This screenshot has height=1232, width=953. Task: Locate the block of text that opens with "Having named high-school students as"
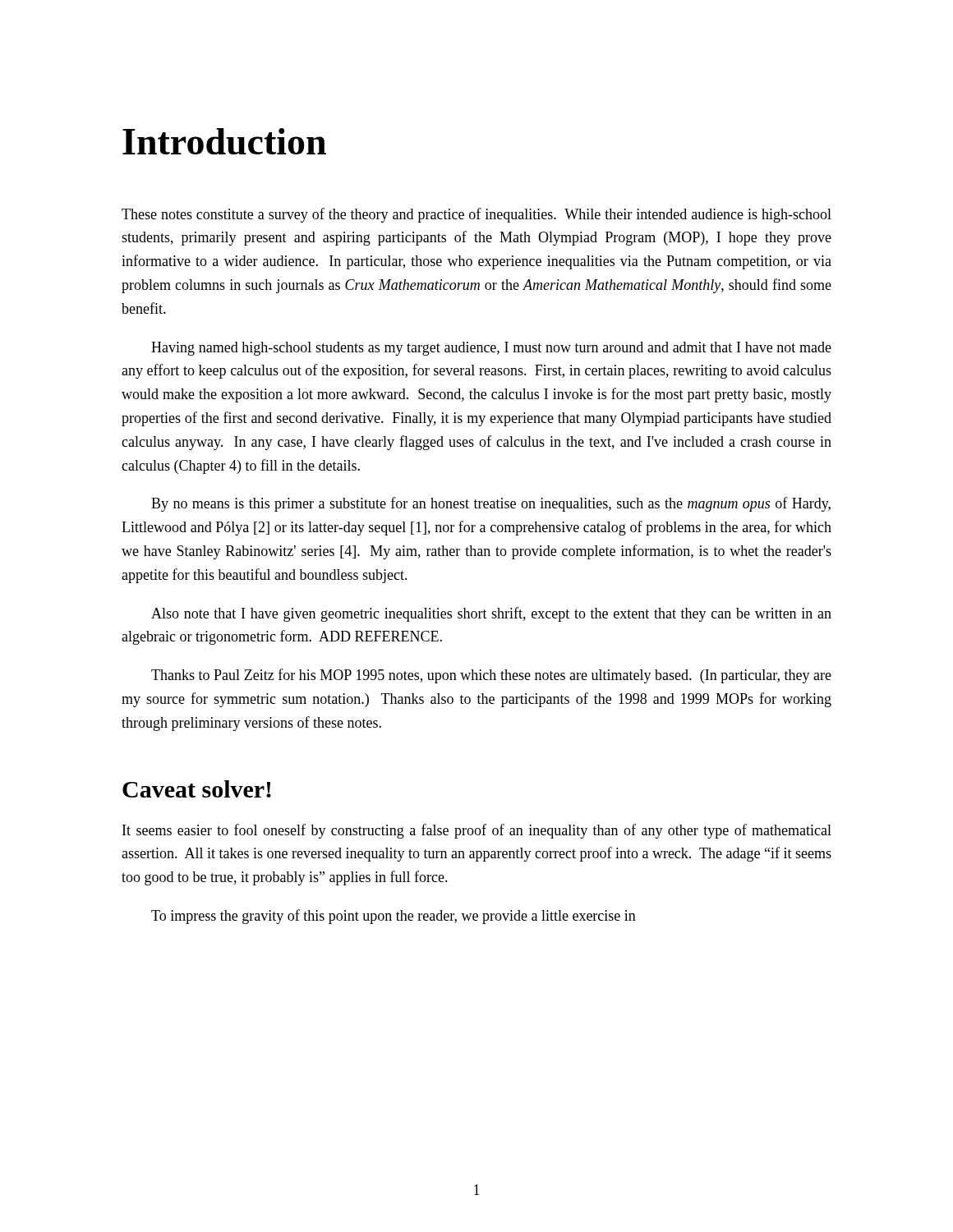(476, 407)
